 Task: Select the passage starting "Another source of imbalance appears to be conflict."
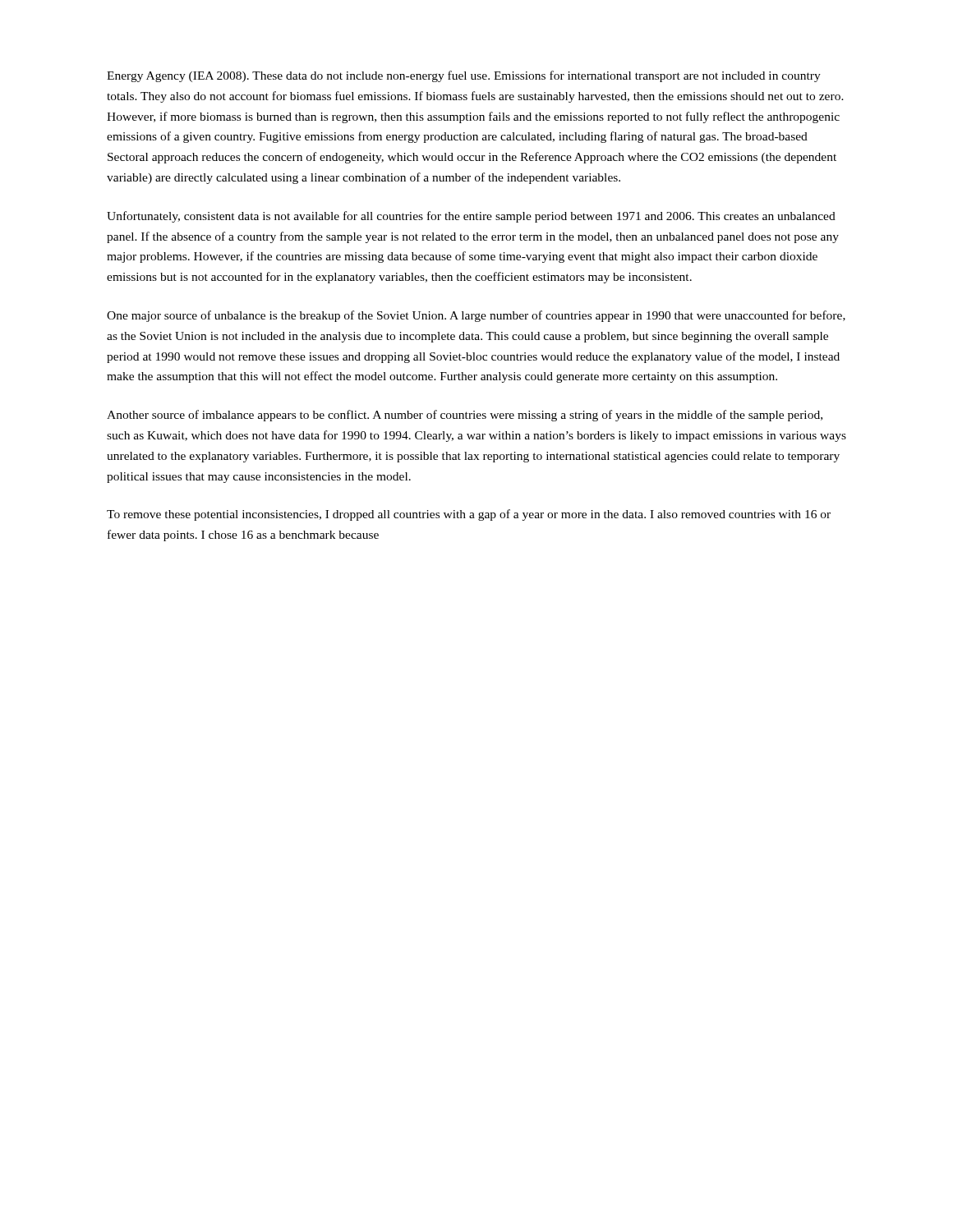[x=476, y=445]
